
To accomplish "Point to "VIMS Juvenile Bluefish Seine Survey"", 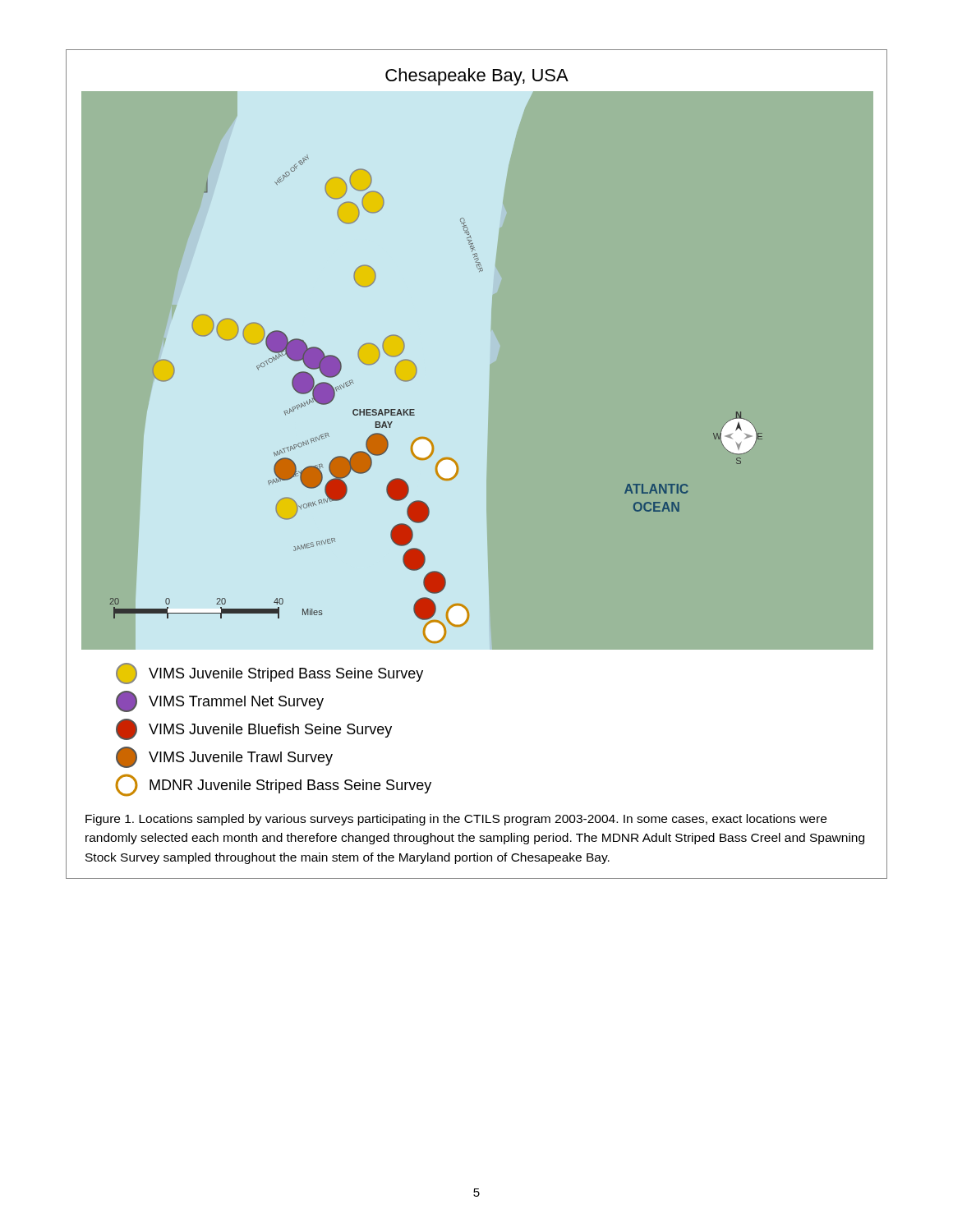I will 253,729.
